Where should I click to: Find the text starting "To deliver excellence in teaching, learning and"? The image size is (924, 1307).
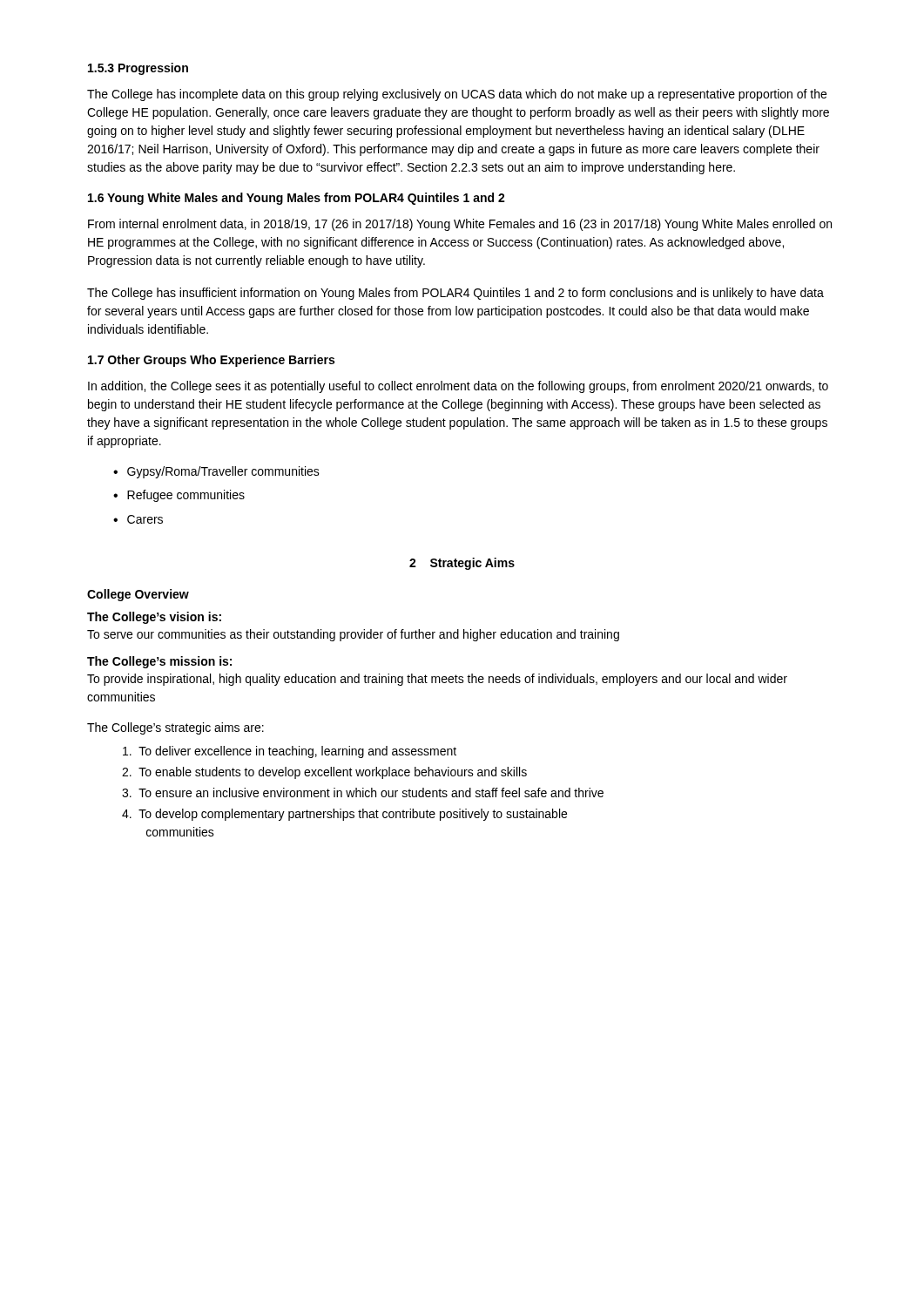289,751
